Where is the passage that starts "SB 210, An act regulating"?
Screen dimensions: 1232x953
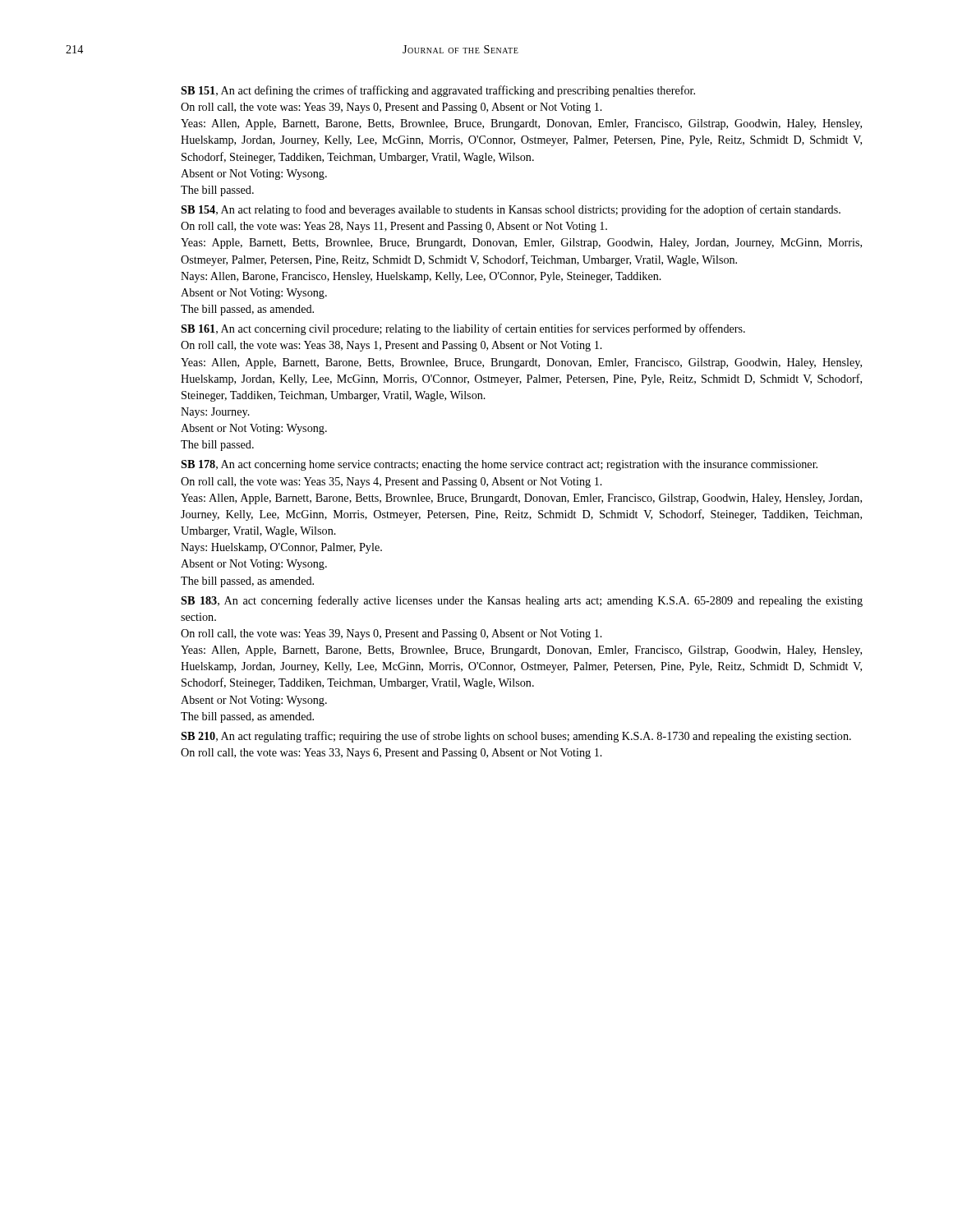(522, 744)
